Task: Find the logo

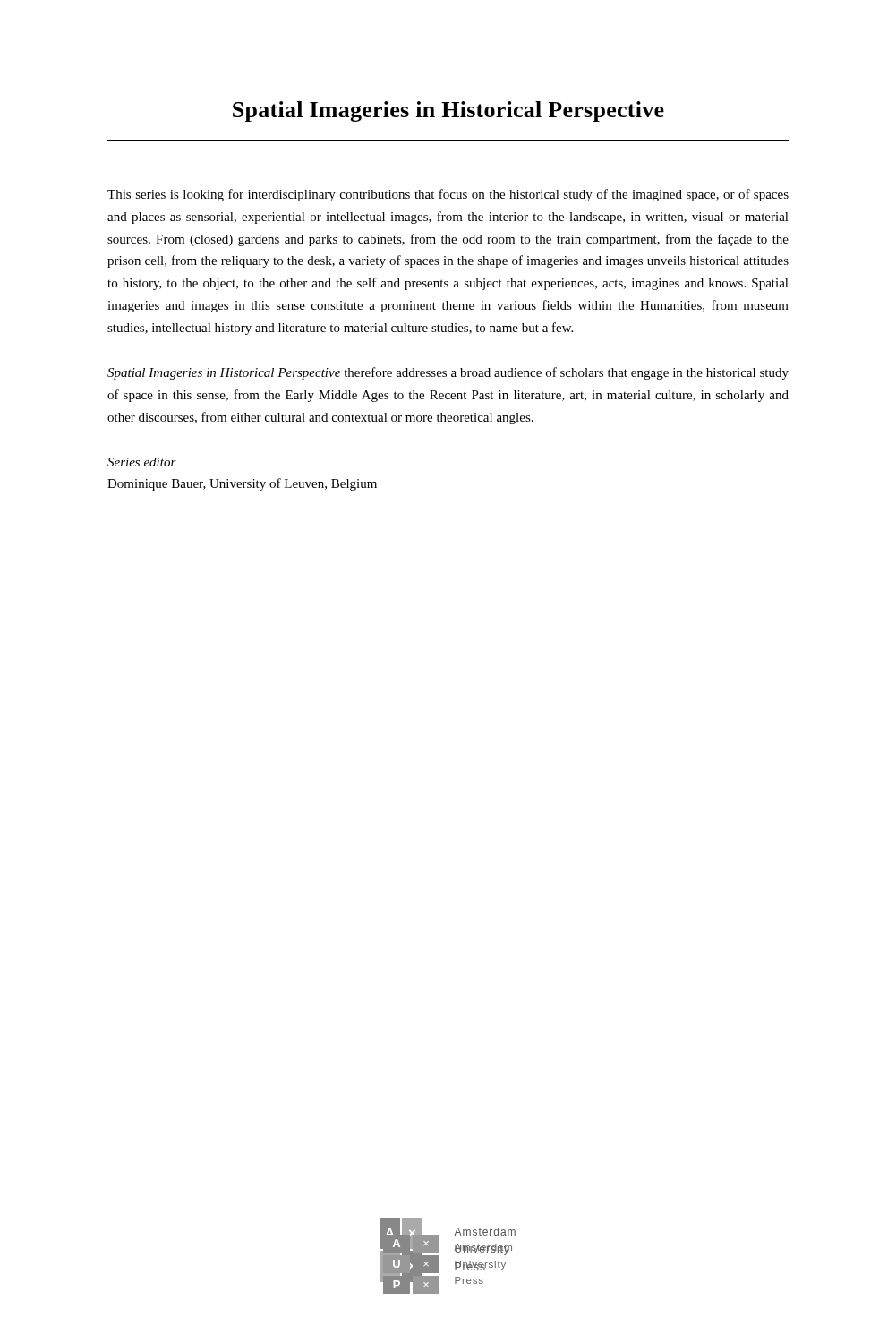Action: click(x=448, y=1264)
